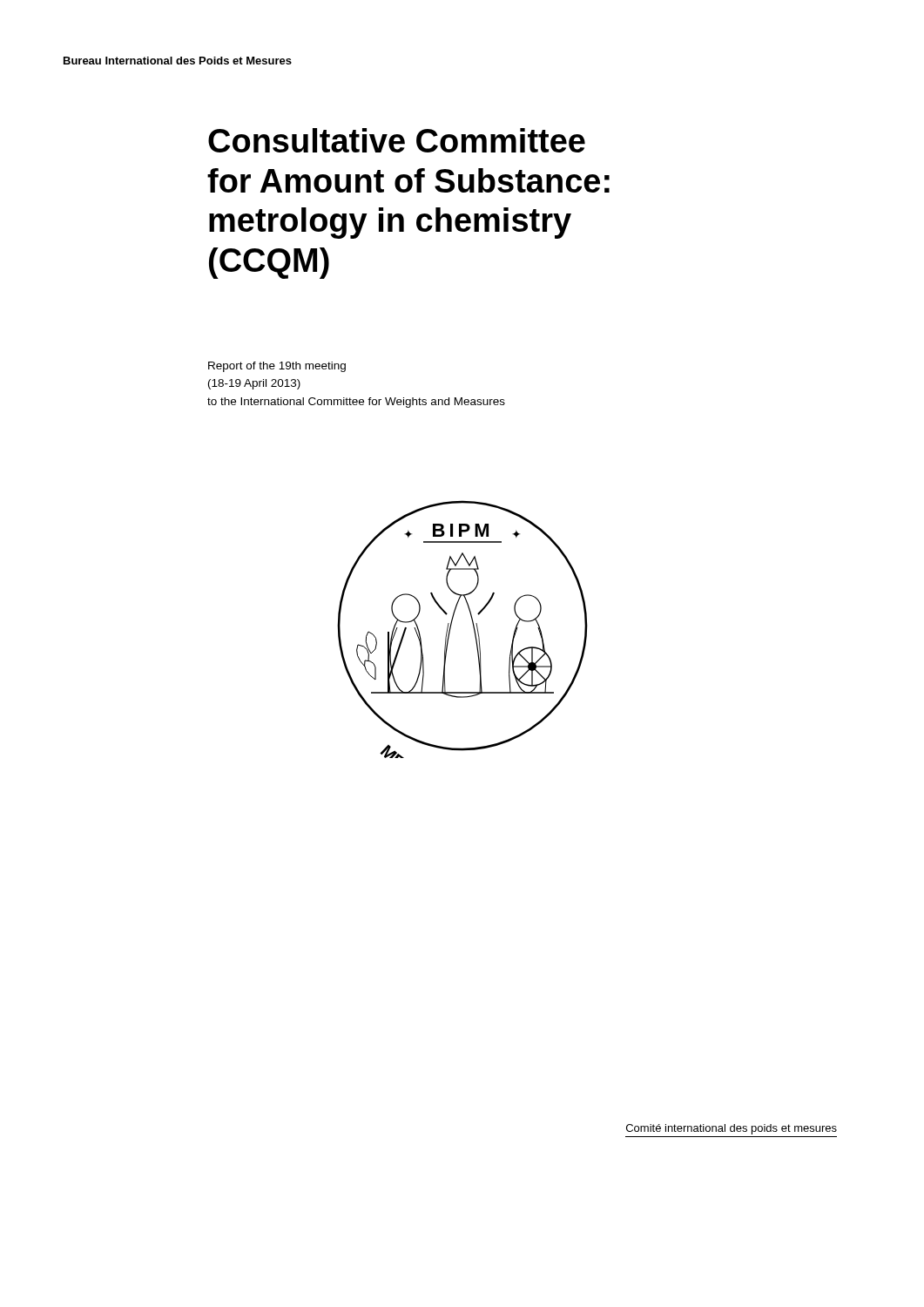Where is the passage that starts "Comité international des"?

pos(731,1128)
